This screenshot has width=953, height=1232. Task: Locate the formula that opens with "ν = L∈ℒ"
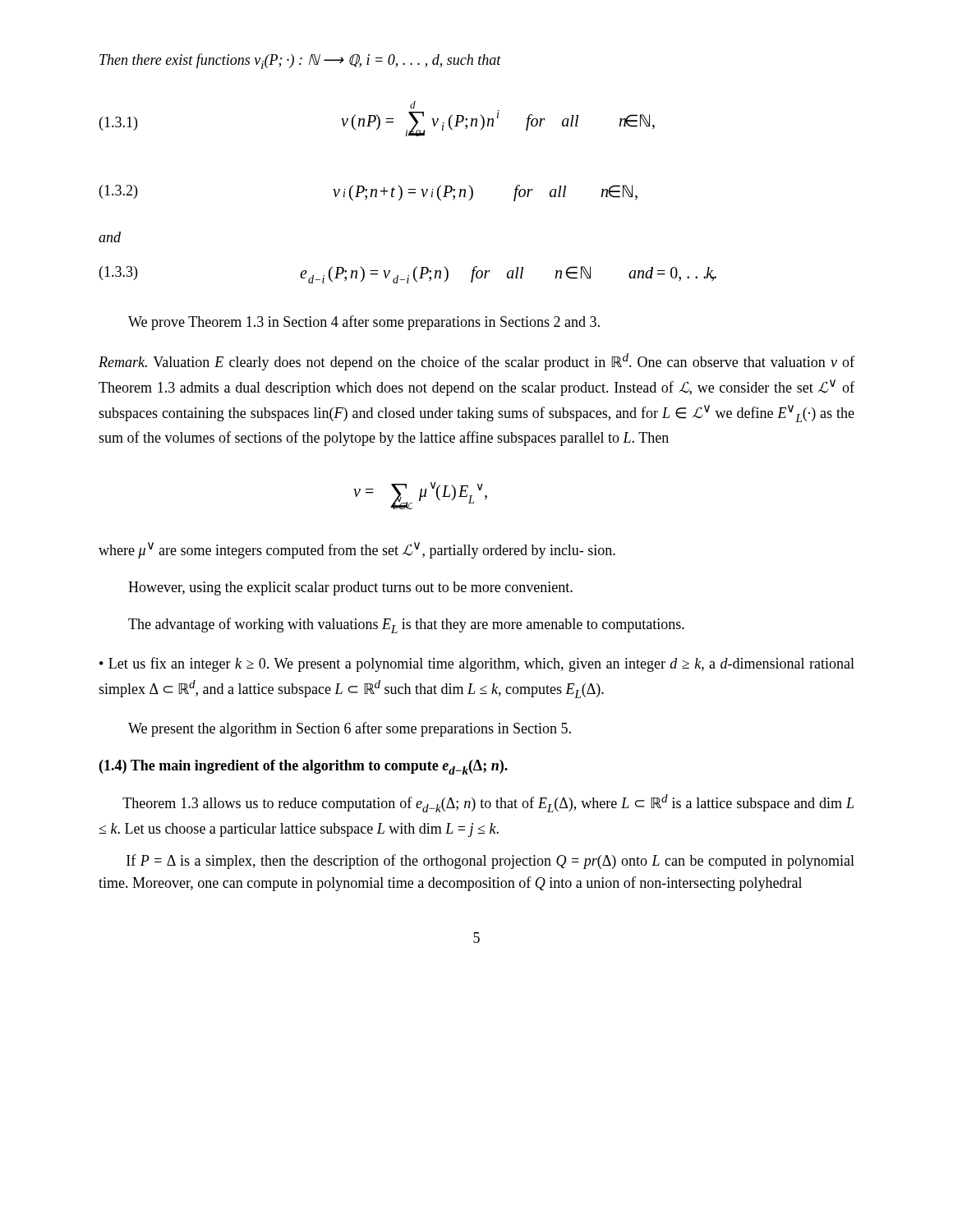[x=476, y=493]
